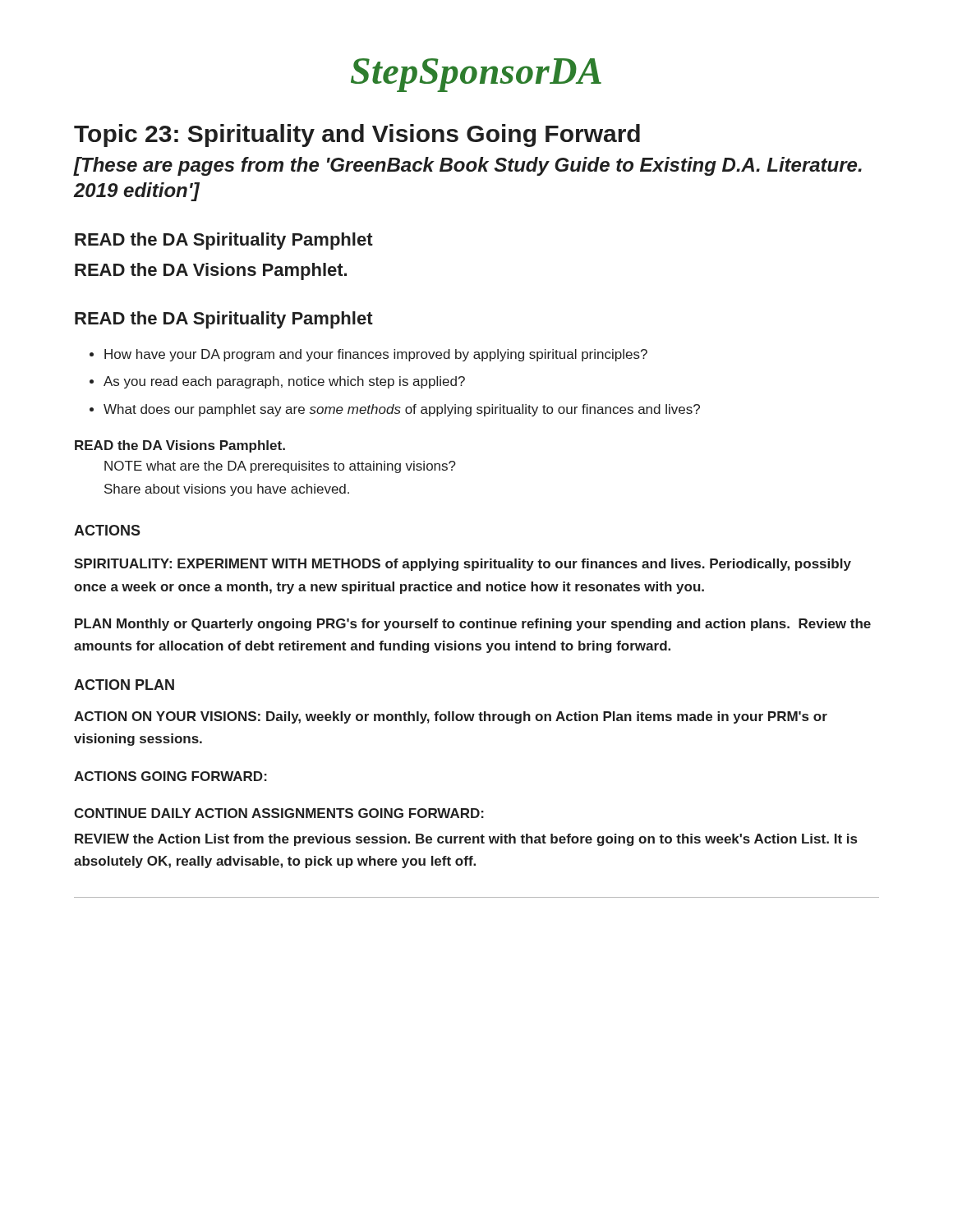Click on the list item with the text "How have your DA"
The height and width of the screenshot is (1232, 953).
[376, 354]
